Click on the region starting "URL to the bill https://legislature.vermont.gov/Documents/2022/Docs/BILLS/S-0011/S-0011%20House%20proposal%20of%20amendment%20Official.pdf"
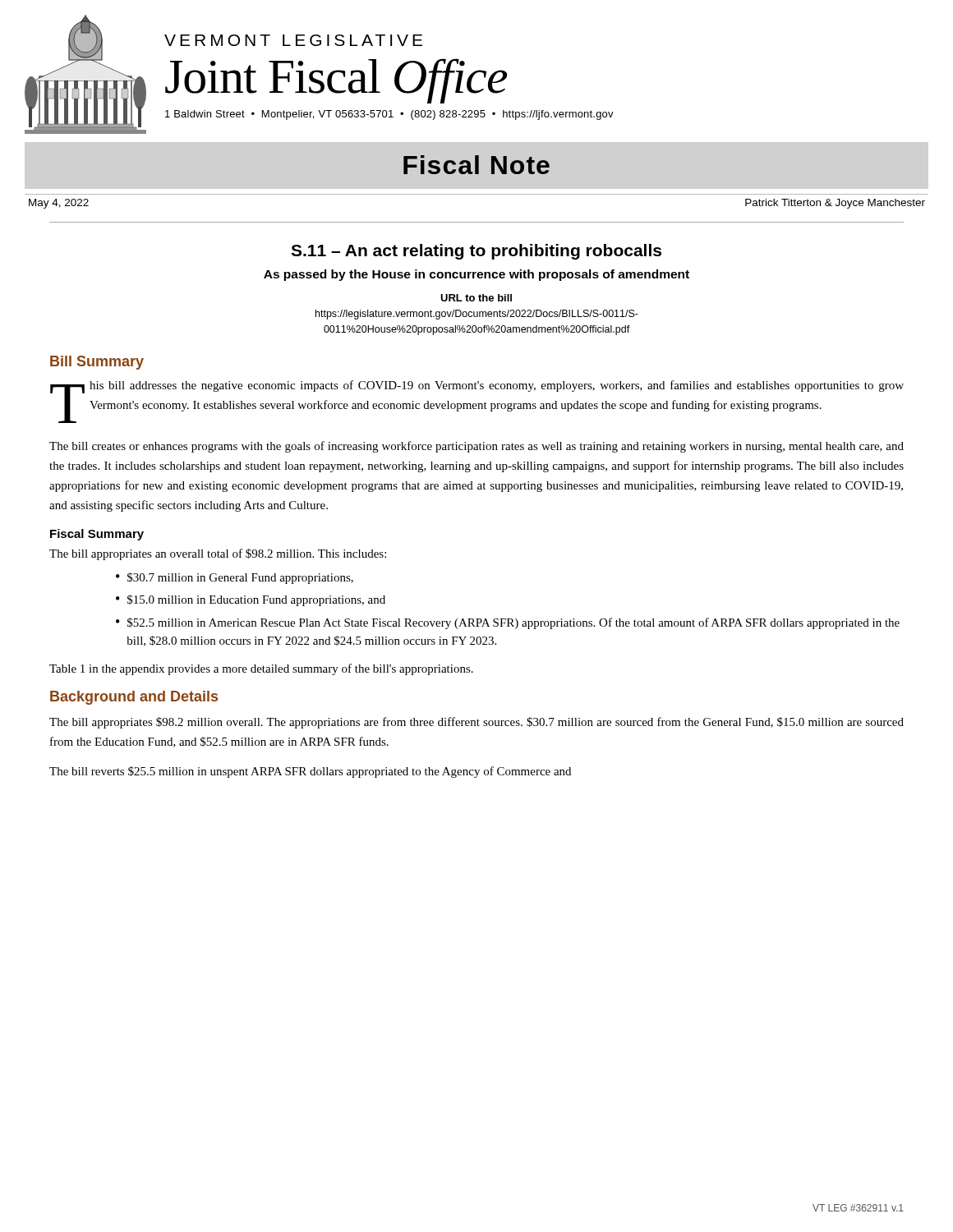 coord(476,315)
